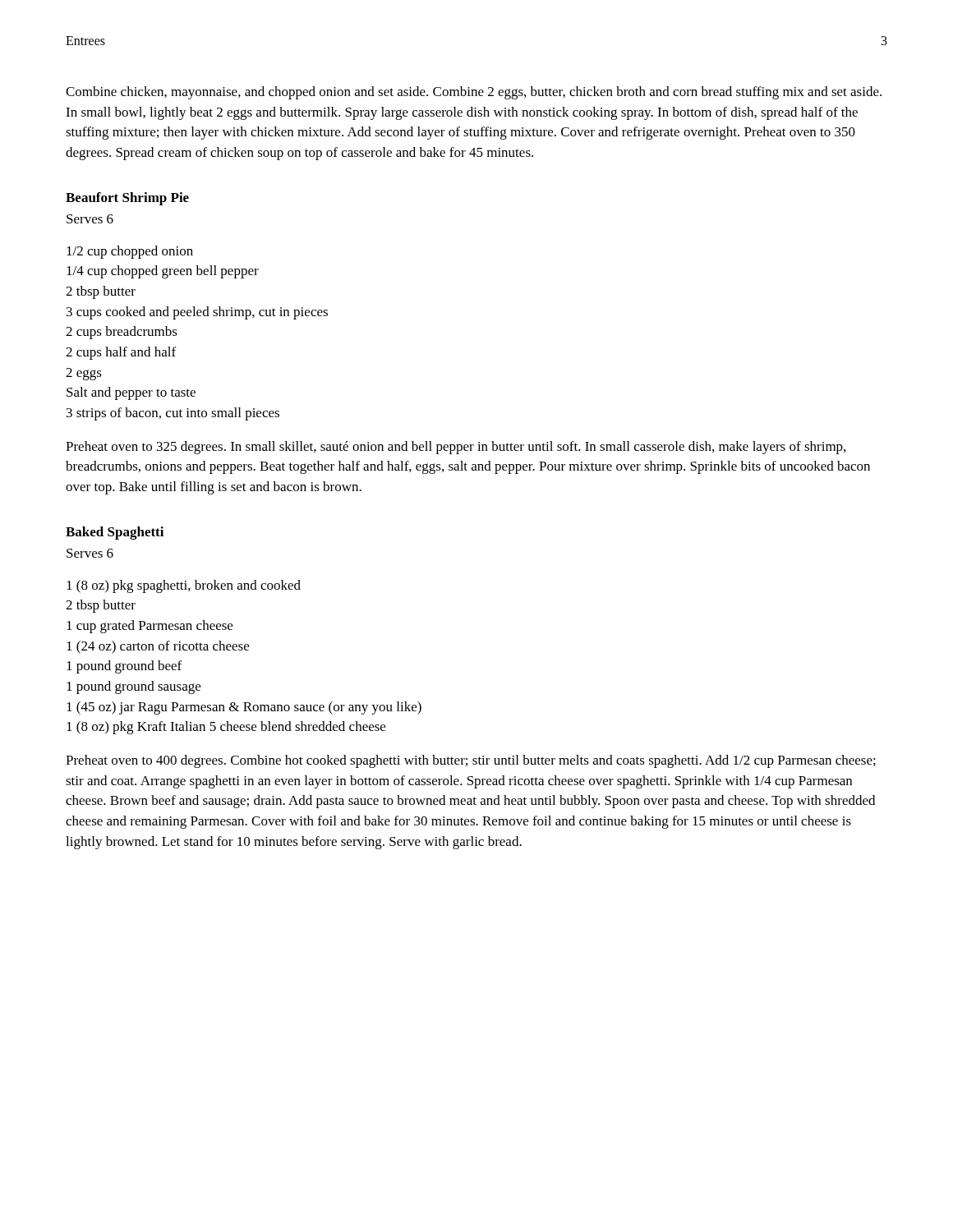
Task: Select the element starting "1/2 cup chopped onion"
Action: pyautogui.click(x=130, y=251)
